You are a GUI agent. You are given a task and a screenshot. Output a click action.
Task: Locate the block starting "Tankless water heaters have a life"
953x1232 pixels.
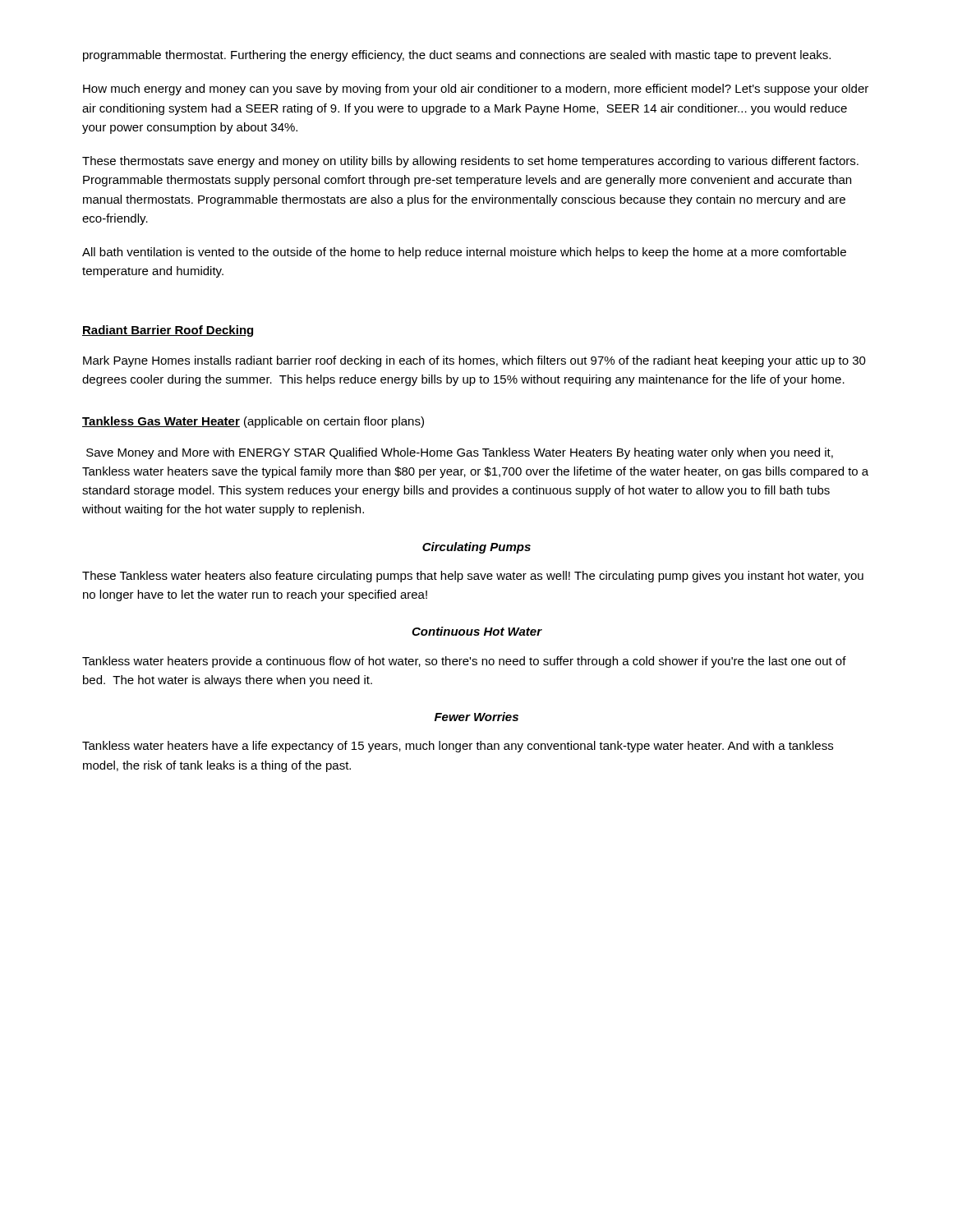coord(458,755)
